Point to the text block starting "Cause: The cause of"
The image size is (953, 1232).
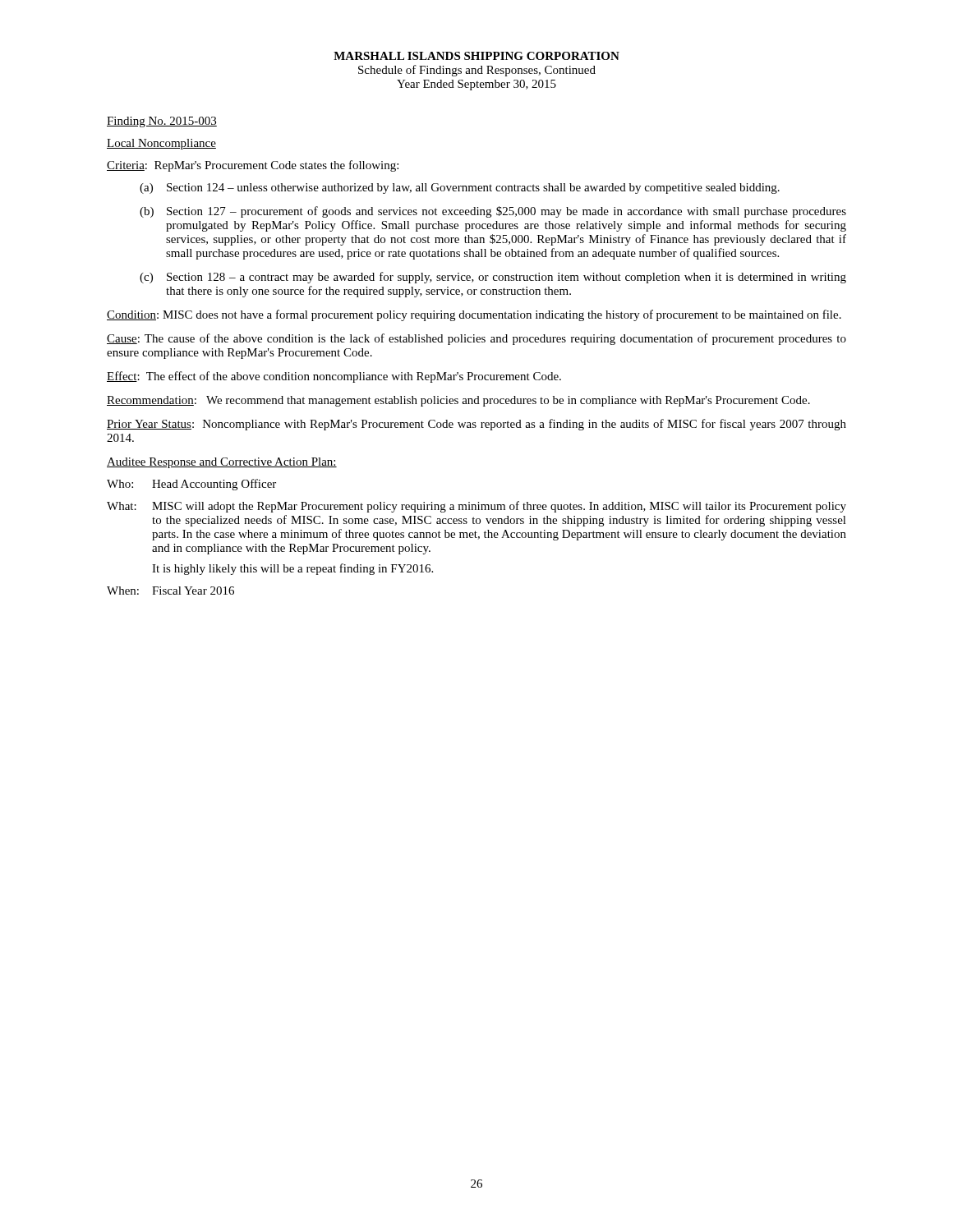tap(476, 345)
